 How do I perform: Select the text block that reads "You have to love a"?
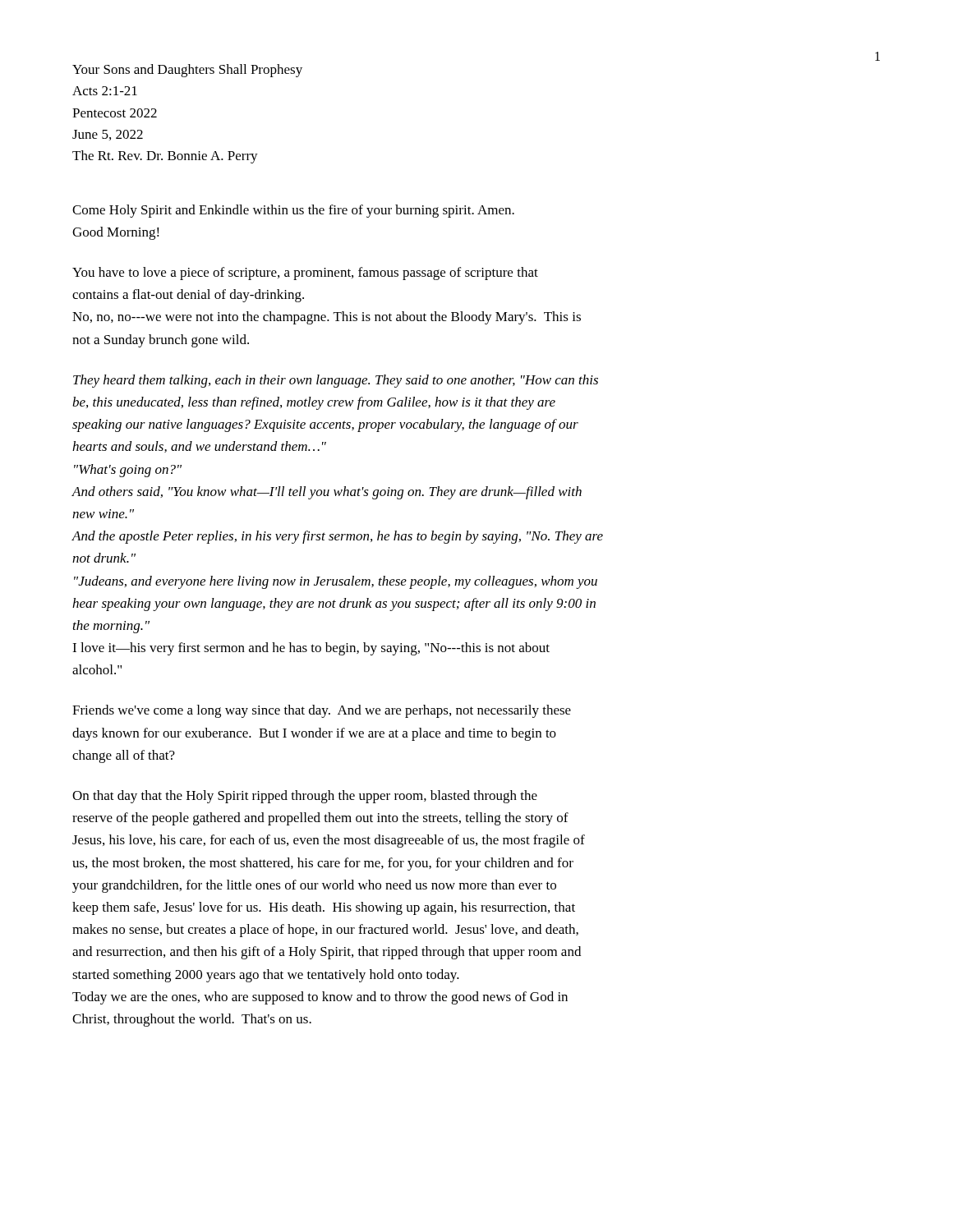pyautogui.click(x=327, y=306)
